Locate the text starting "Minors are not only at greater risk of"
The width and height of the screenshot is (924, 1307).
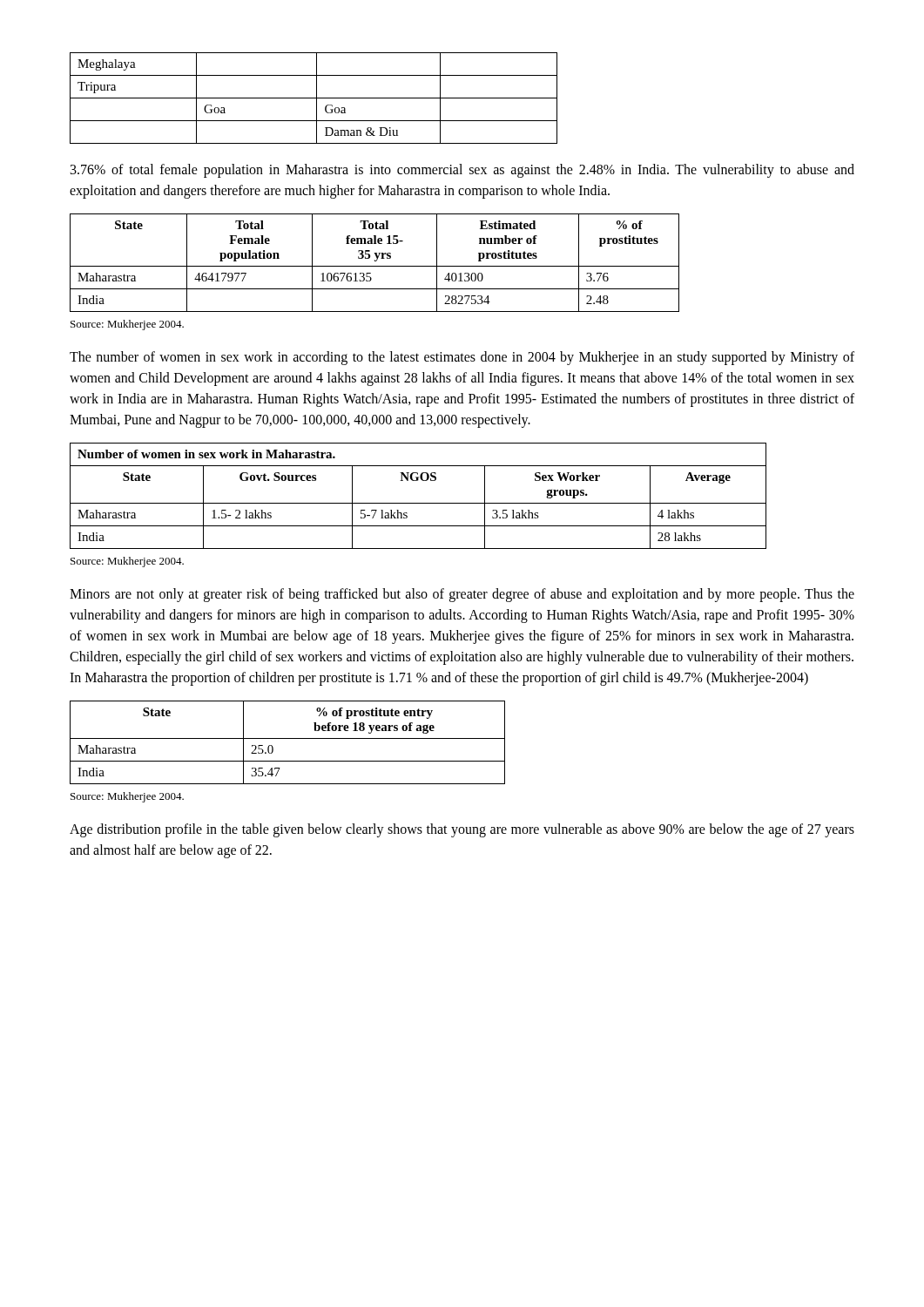462,636
